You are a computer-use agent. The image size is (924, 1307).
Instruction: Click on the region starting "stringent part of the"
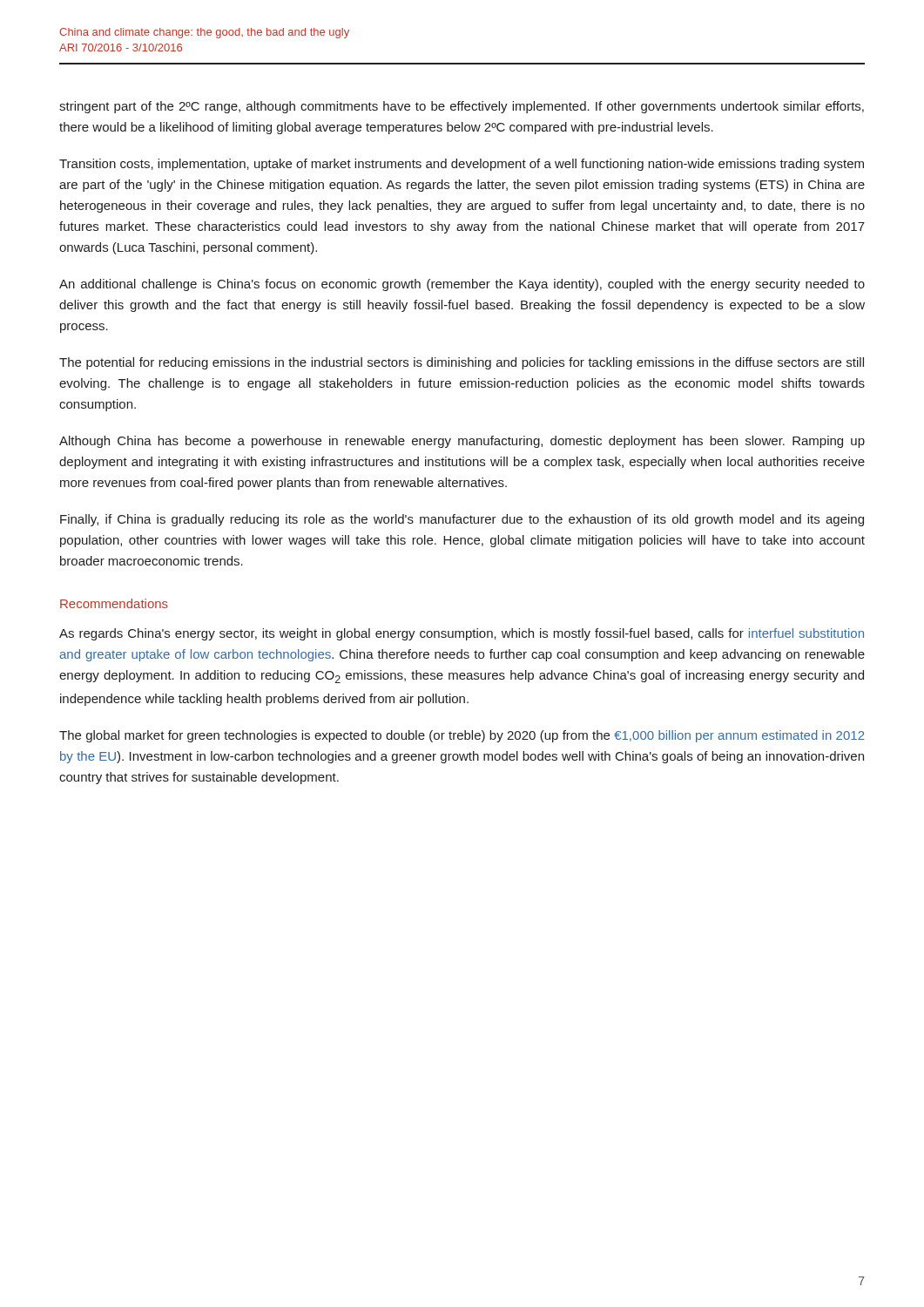coord(462,116)
